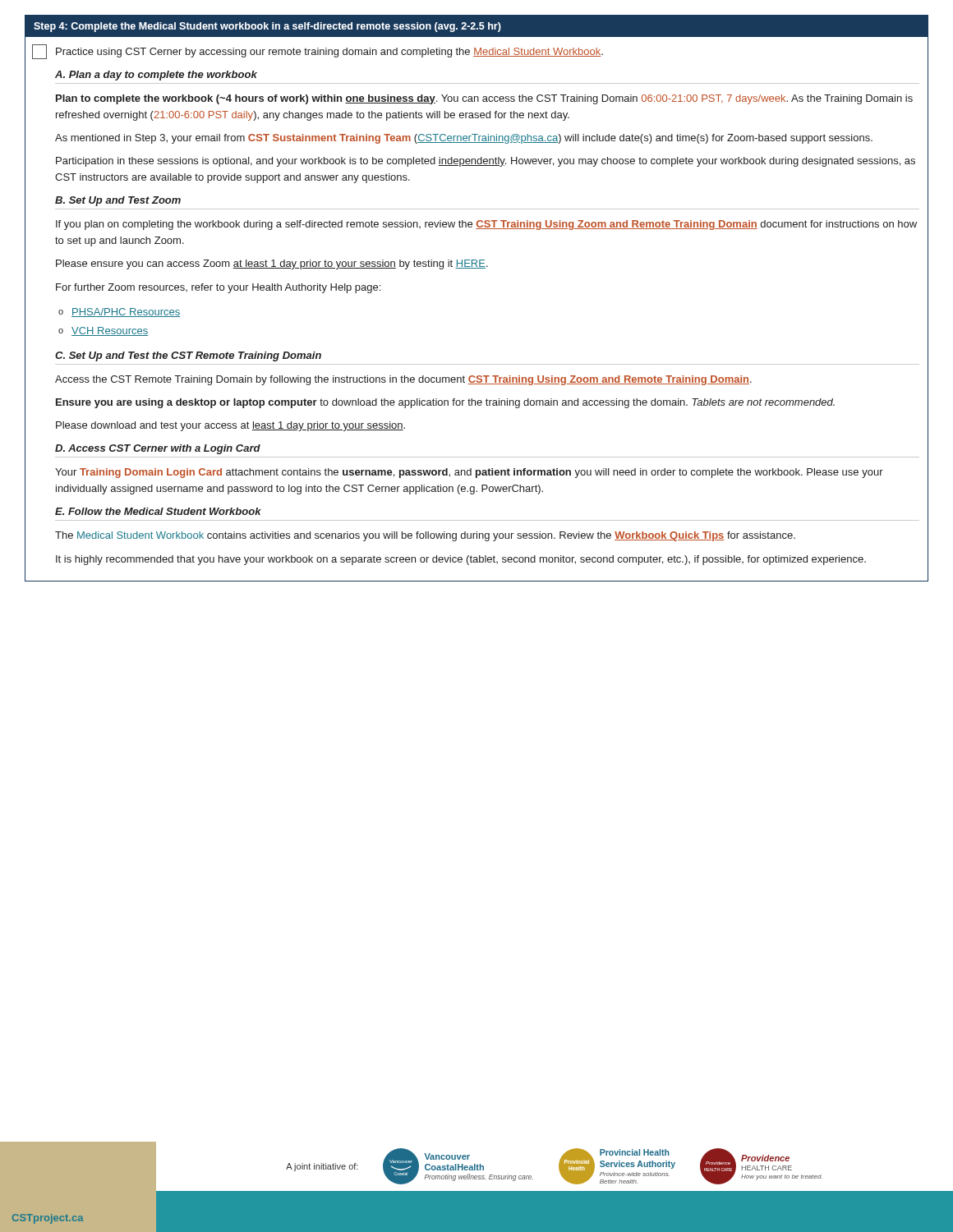Screen dimensions: 1232x953
Task: Click the passage that begins "If you plan on completing the workbook during"
Action: click(486, 232)
